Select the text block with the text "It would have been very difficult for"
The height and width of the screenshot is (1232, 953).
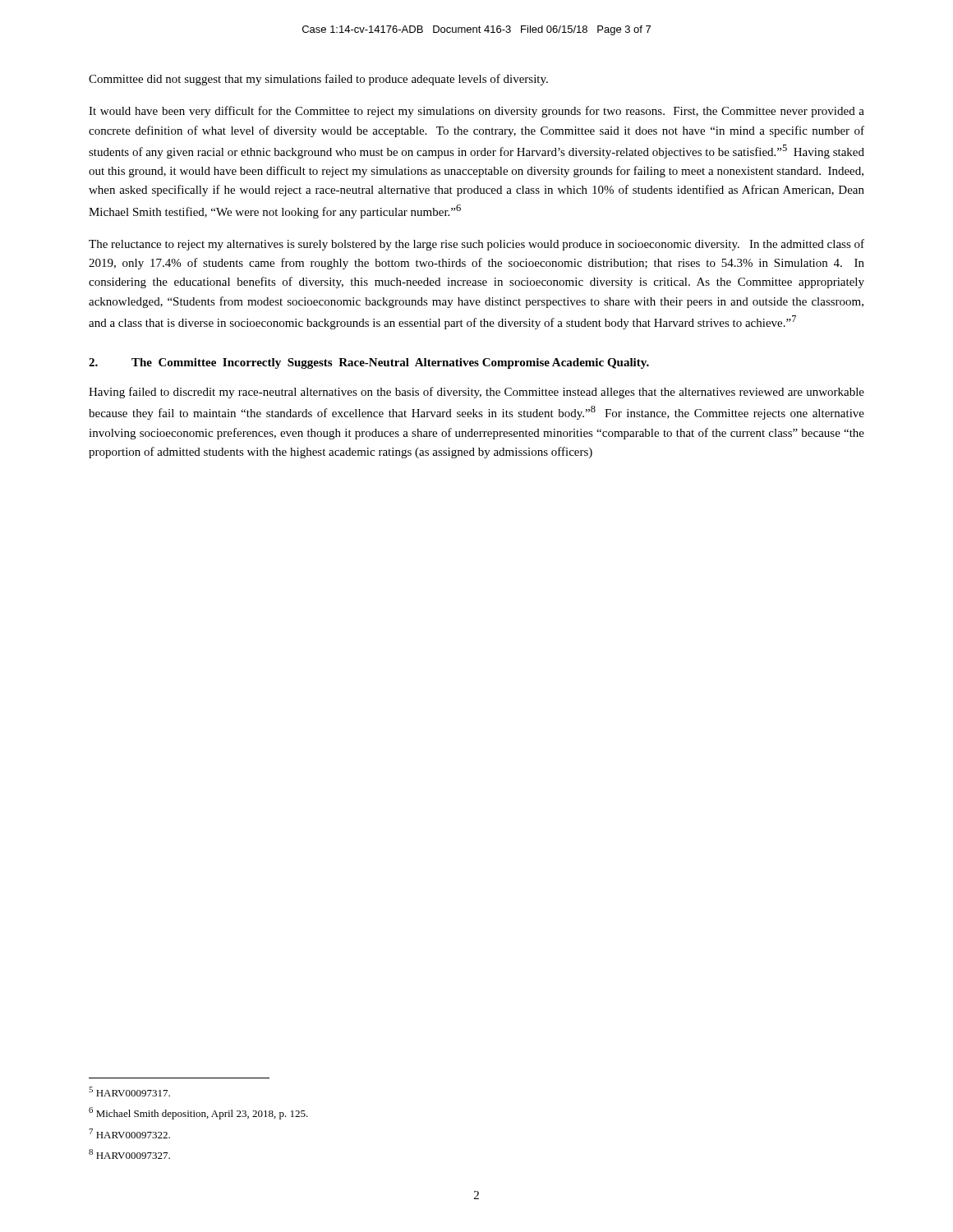tap(476, 161)
